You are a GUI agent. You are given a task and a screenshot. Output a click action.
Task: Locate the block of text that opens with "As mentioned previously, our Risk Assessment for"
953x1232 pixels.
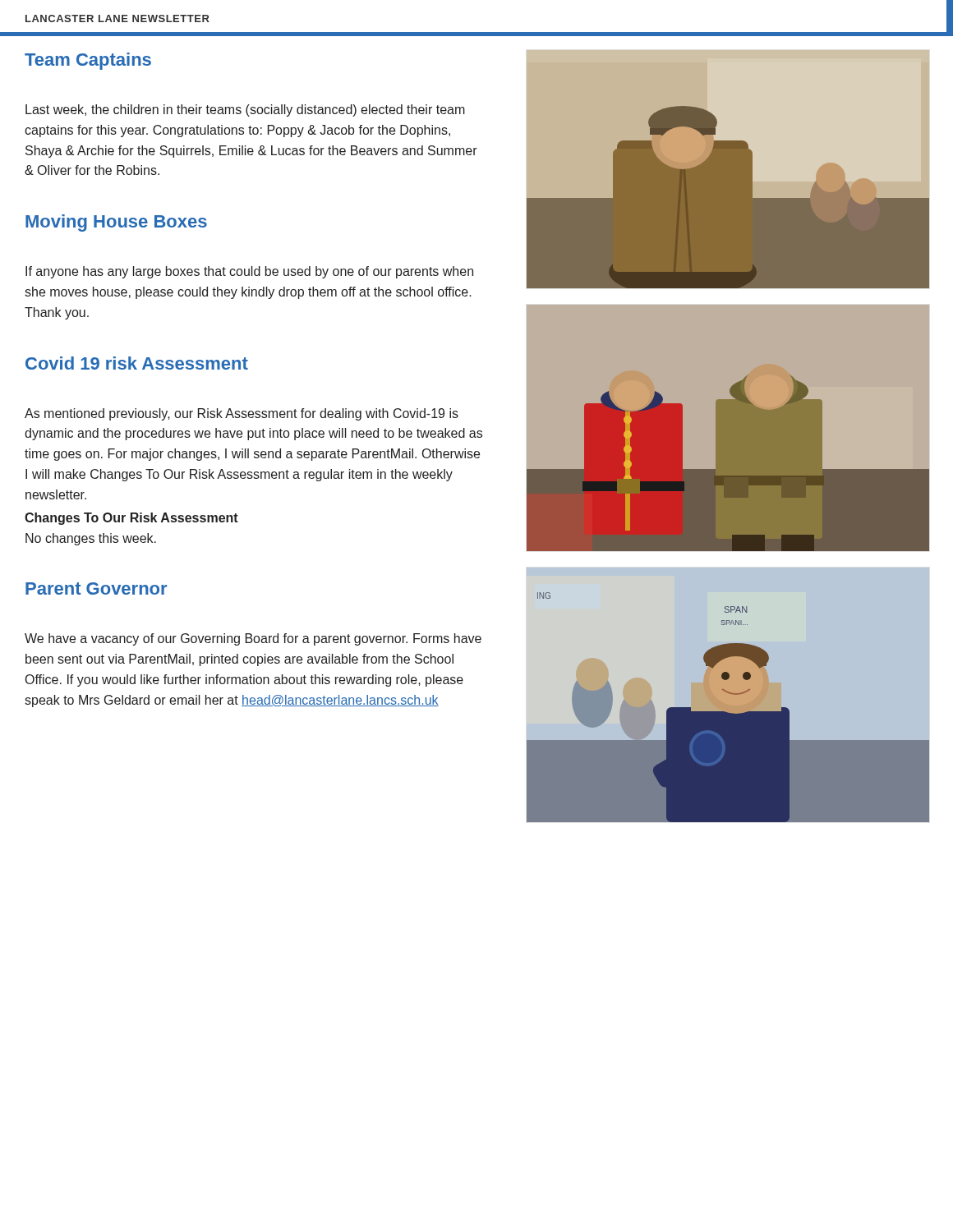pos(255,476)
